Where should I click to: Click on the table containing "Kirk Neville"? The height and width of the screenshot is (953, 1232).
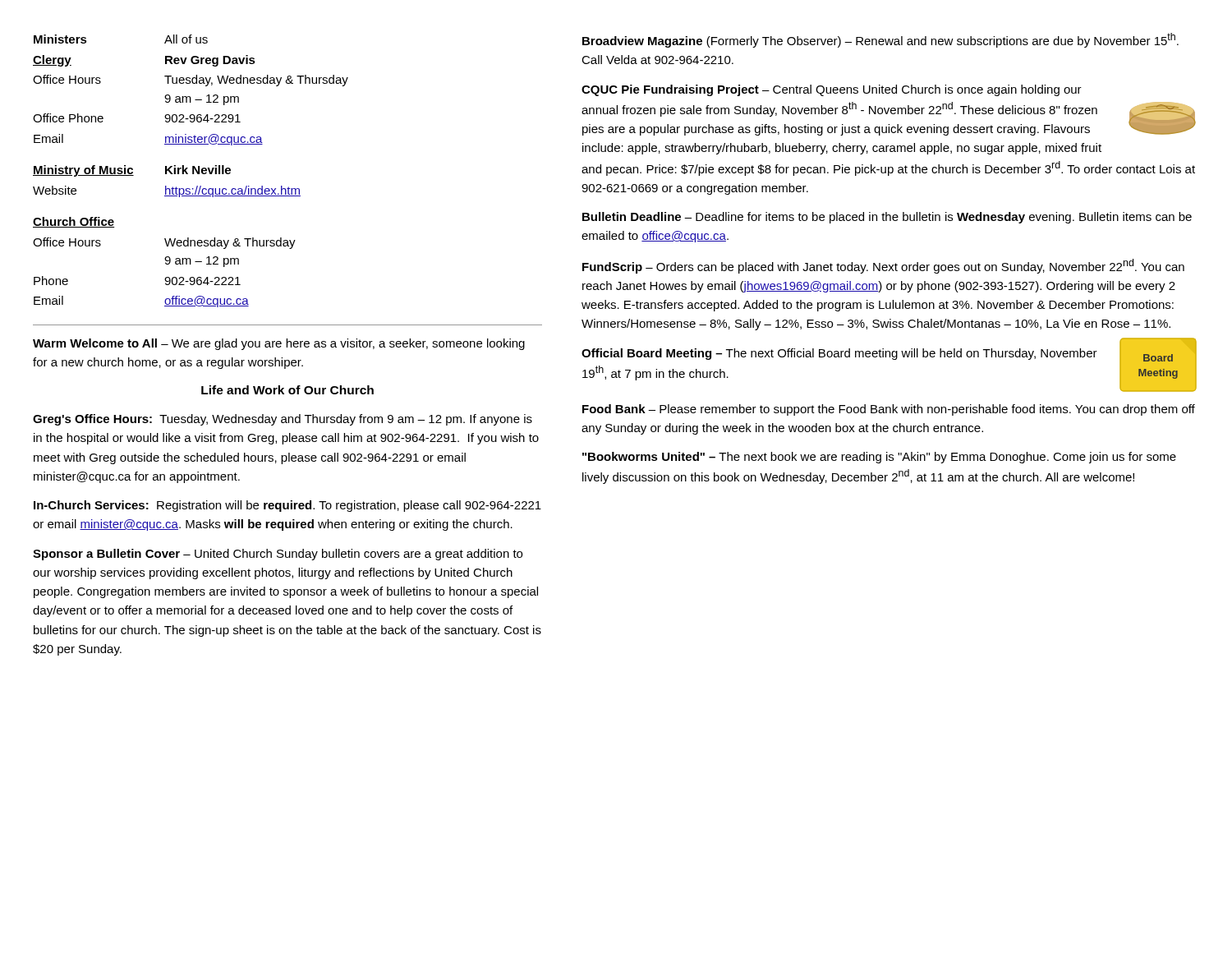(x=287, y=180)
